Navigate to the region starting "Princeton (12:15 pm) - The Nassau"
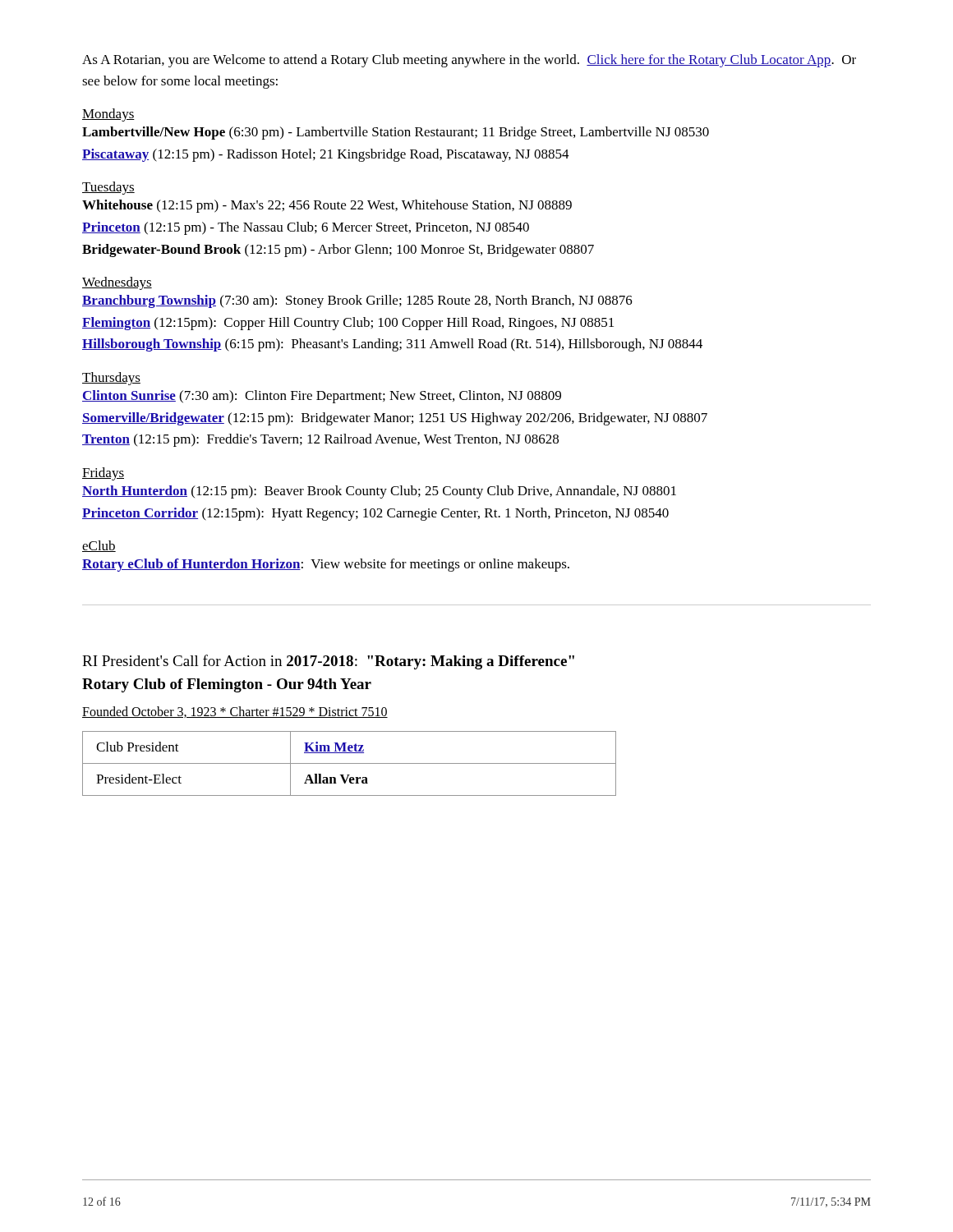This screenshot has width=953, height=1232. pyautogui.click(x=306, y=227)
